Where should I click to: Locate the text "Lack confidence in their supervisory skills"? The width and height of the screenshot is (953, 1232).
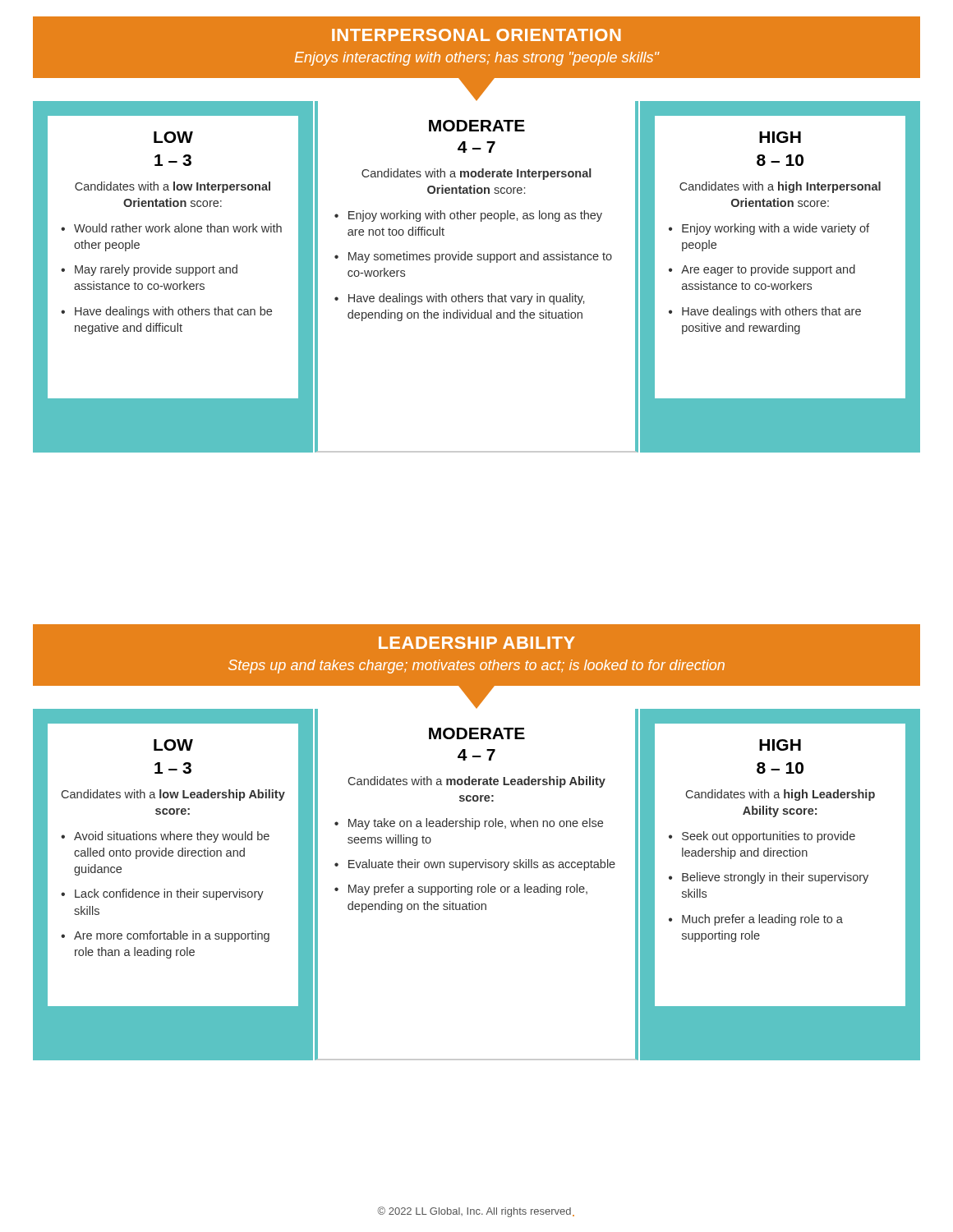(x=169, y=902)
